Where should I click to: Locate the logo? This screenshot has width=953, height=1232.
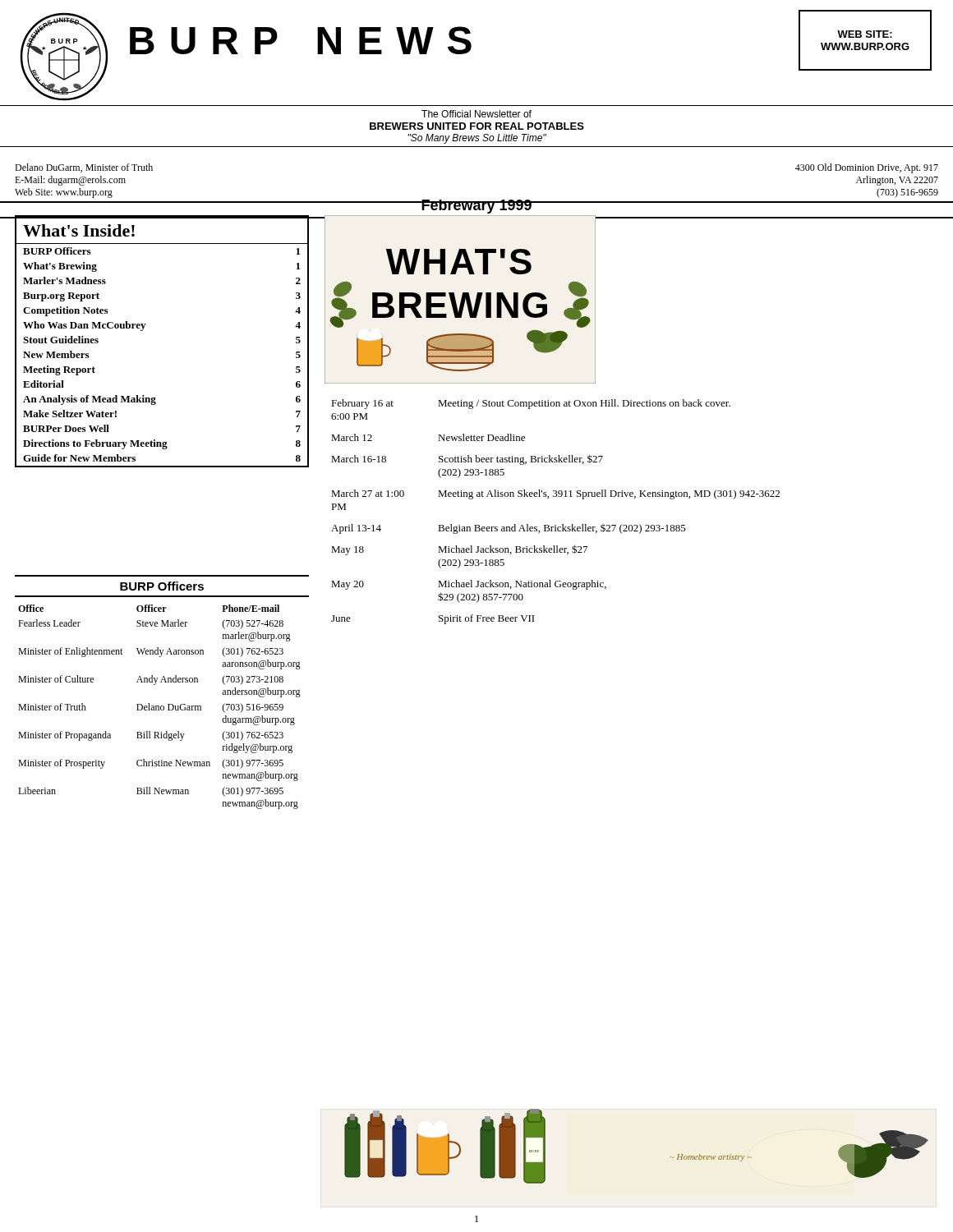[x=64, y=57]
